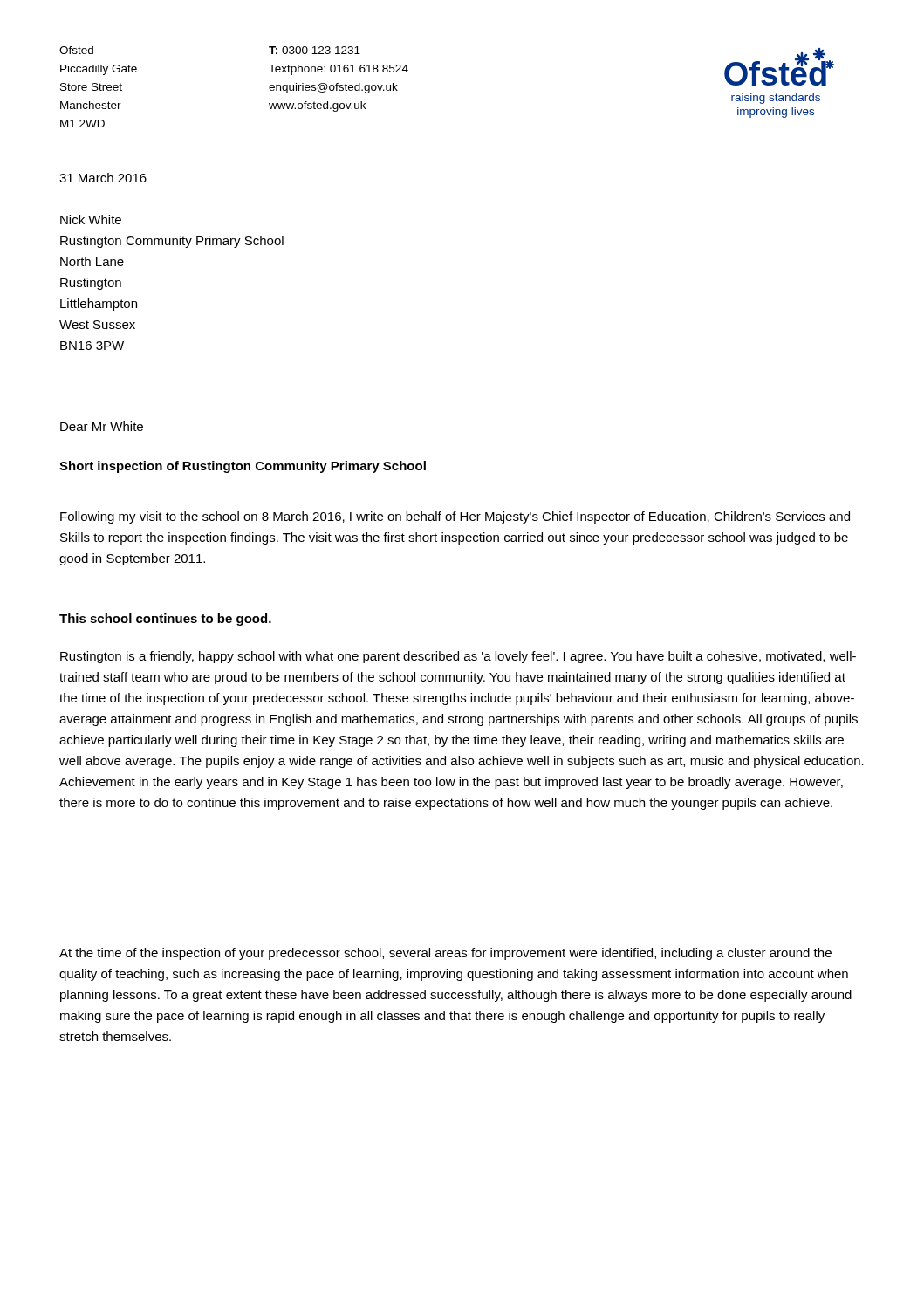Select the passage starting "This school continues to be good."
924x1309 pixels.
pos(165,618)
